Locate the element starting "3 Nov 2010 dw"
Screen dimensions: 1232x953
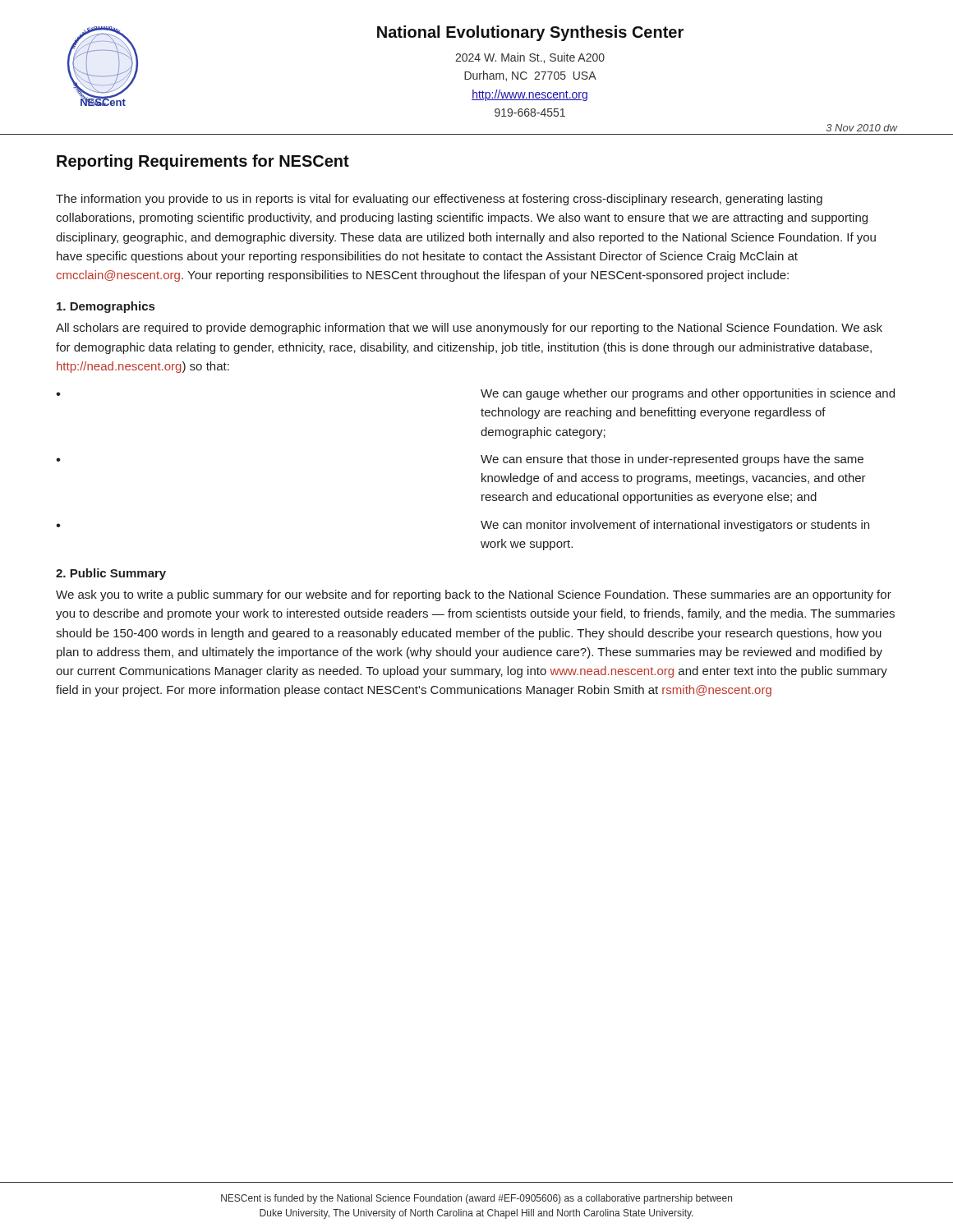click(x=862, y=128)
